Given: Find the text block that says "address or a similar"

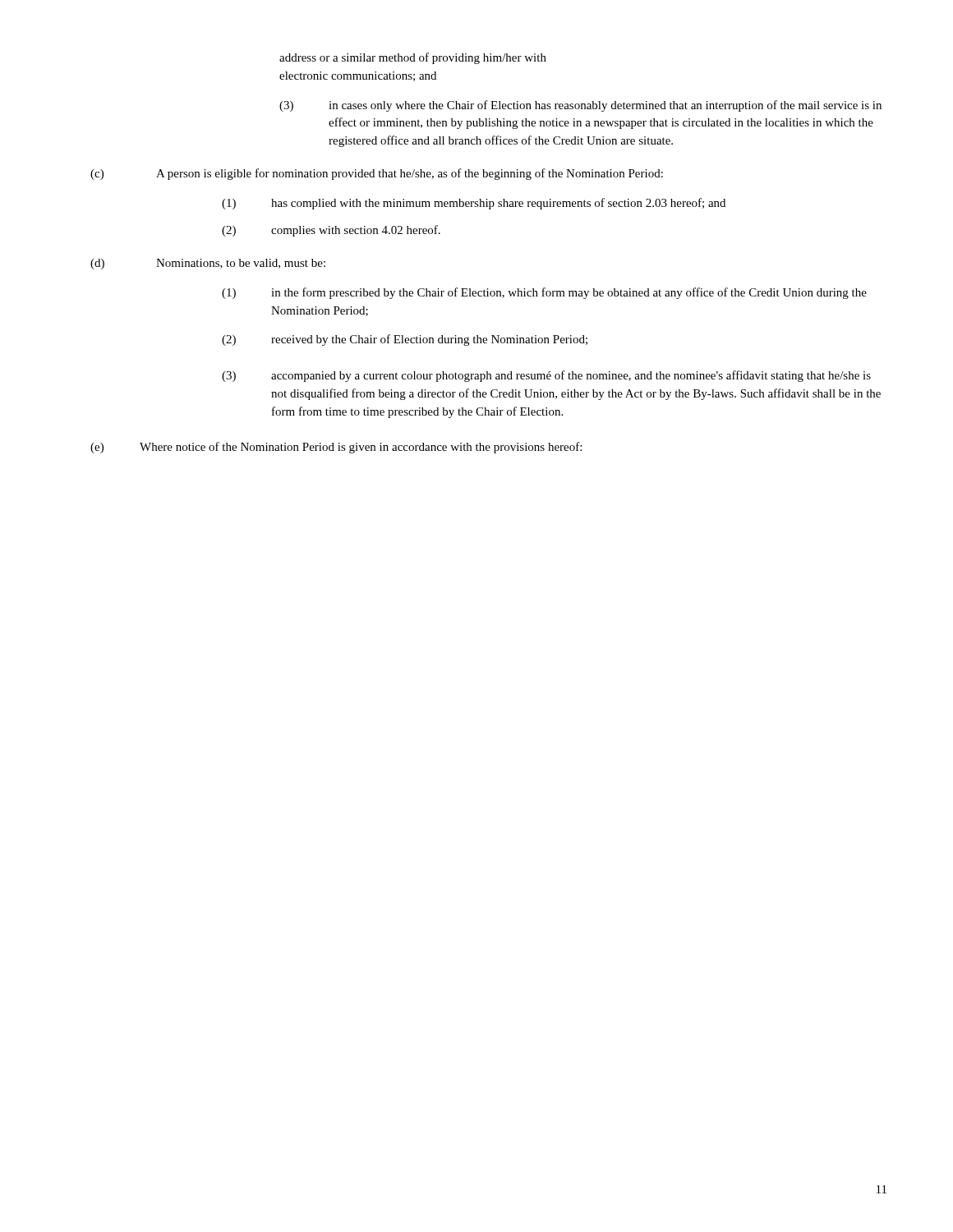Looking at the screenshot, I should 413,66.
